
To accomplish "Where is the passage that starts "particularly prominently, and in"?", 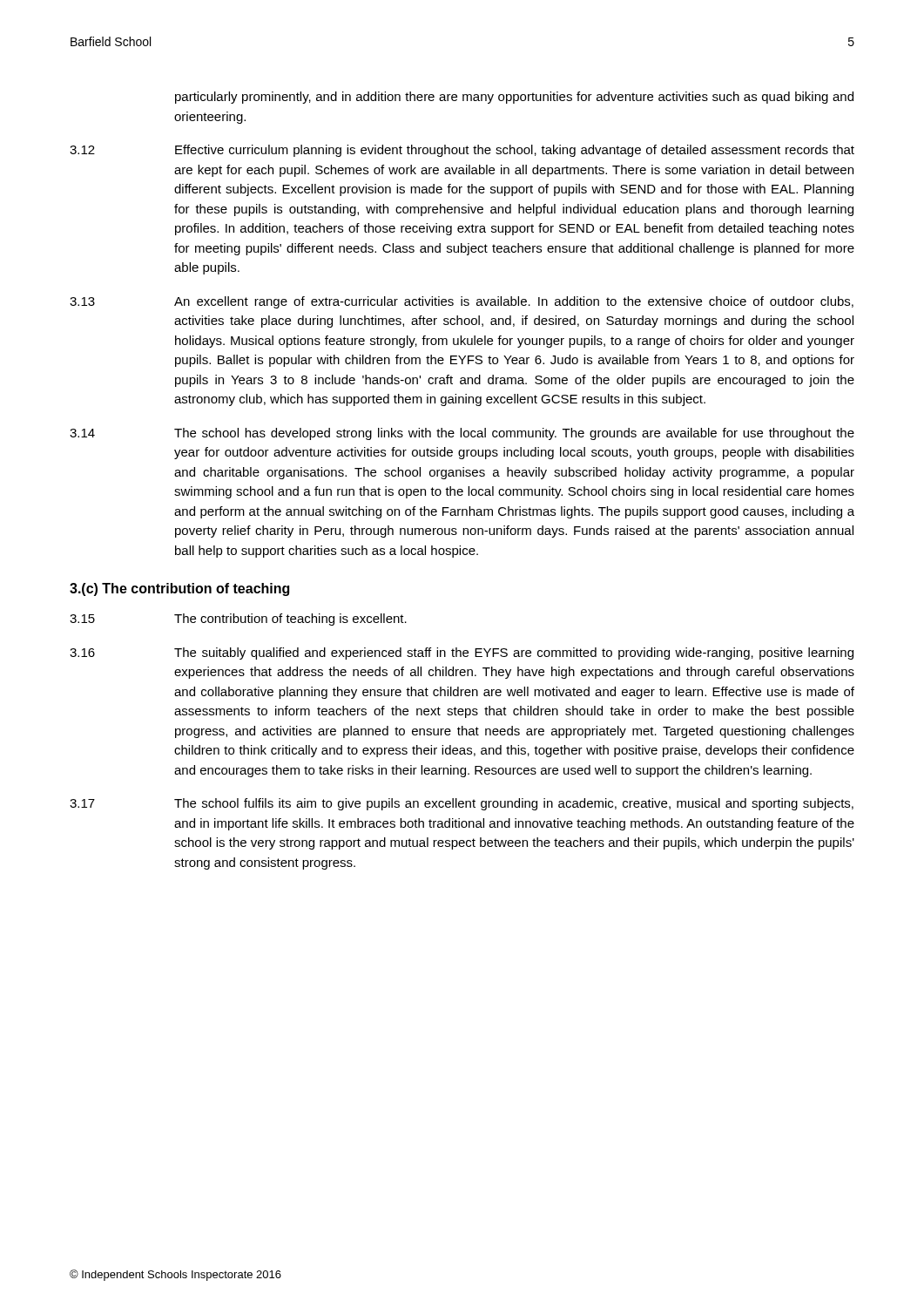I will pos(514,106).
